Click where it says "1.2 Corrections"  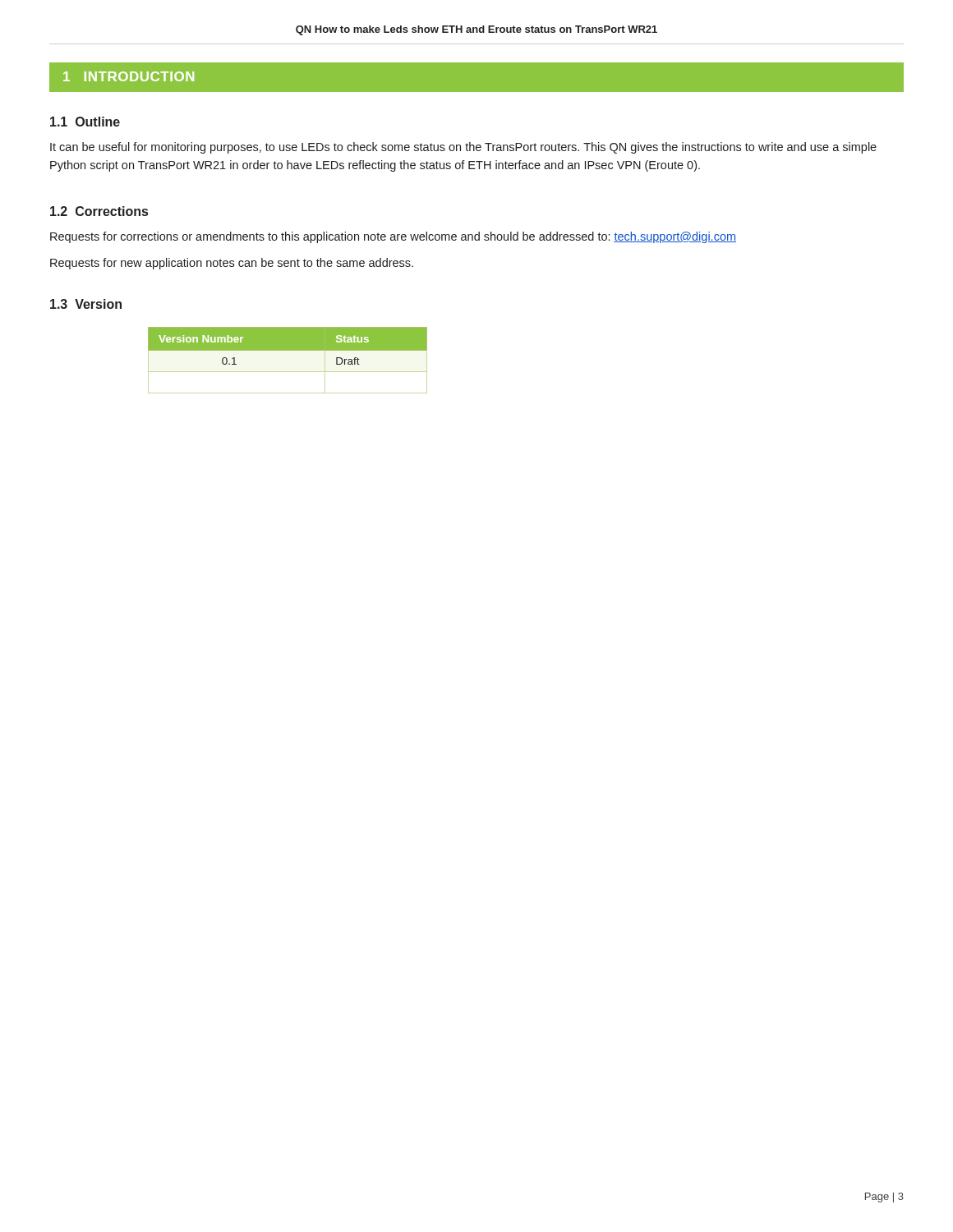[99, 211]
